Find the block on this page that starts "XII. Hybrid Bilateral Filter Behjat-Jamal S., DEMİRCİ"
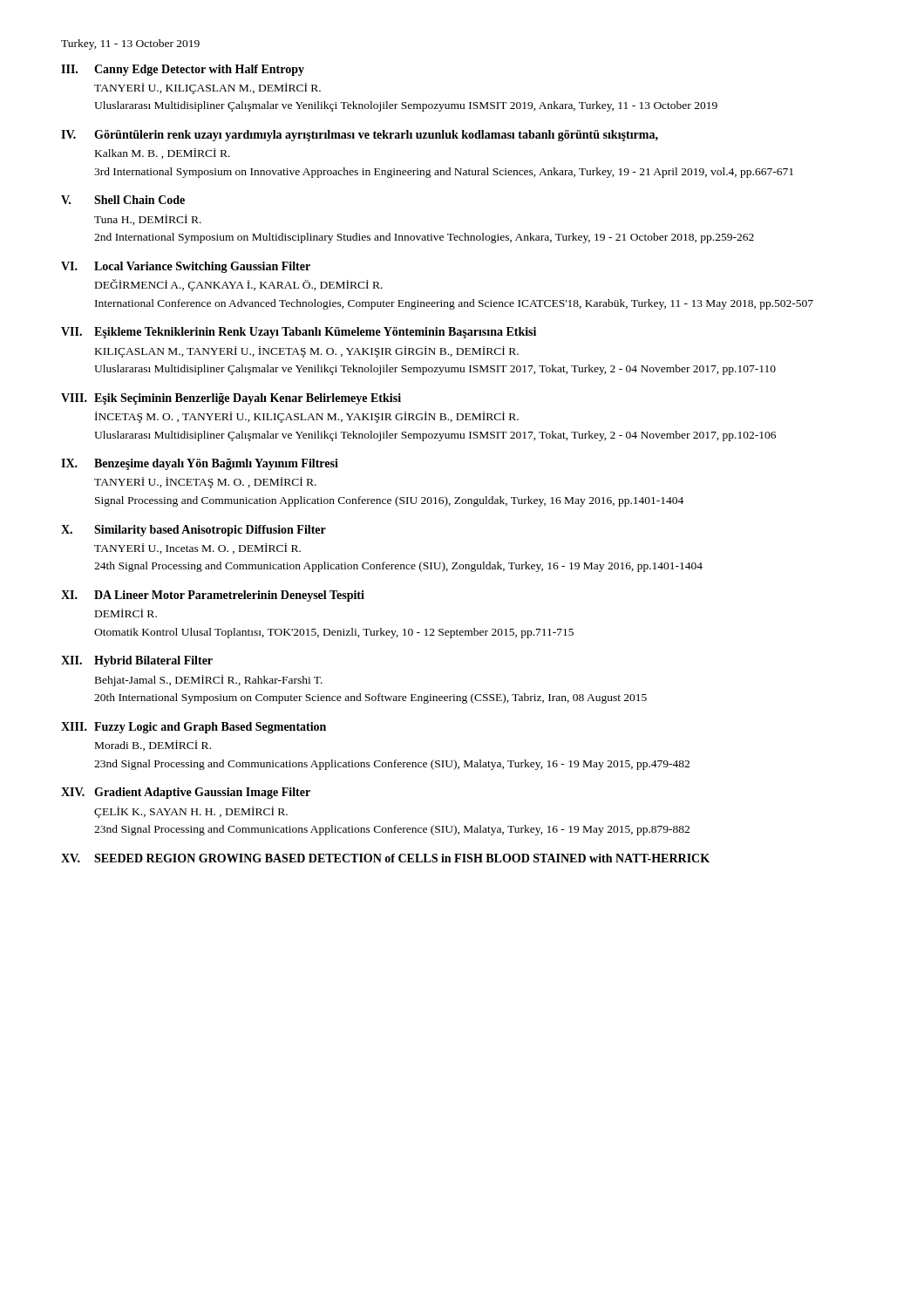 137,661
